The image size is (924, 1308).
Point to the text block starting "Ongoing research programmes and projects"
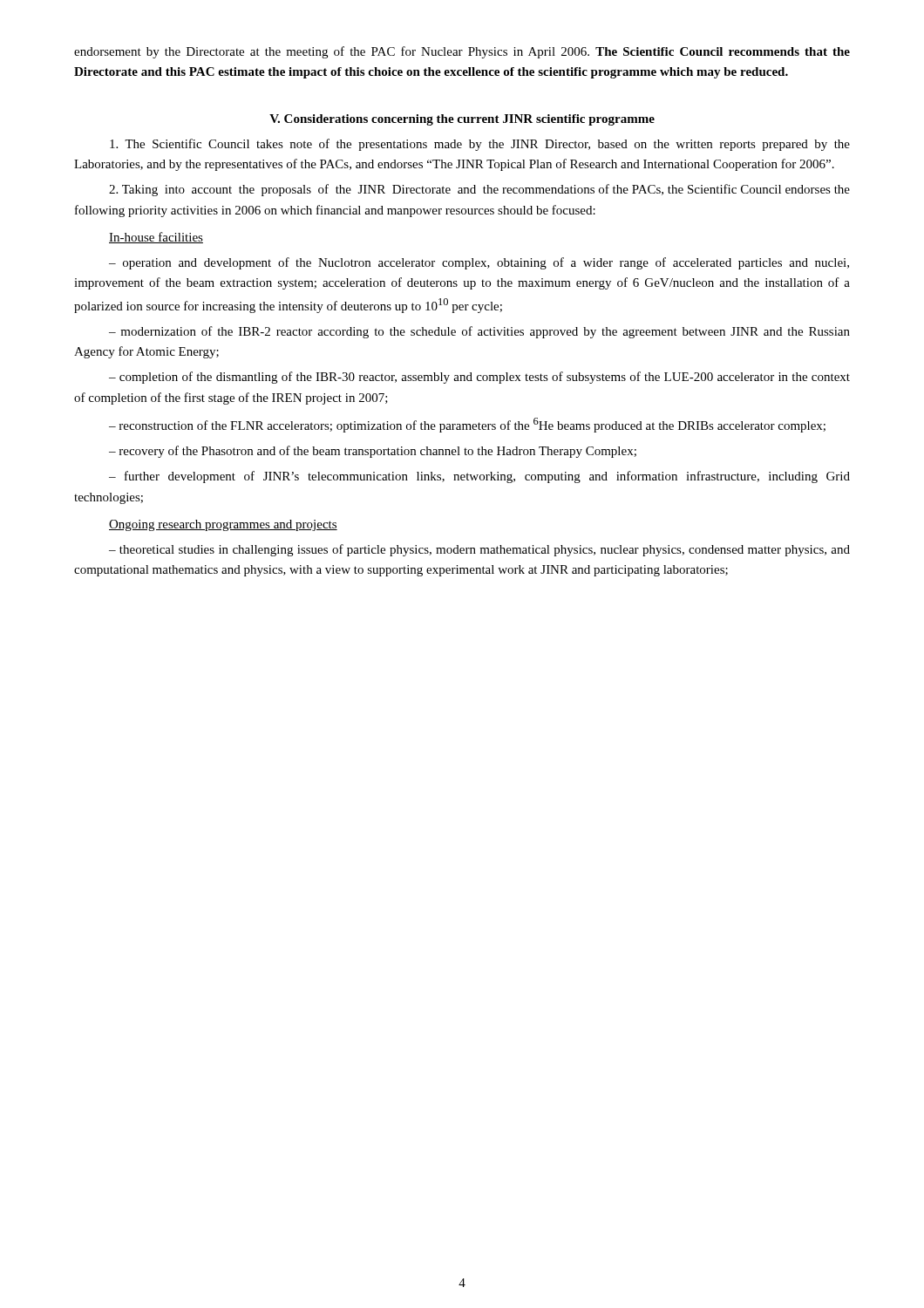(x=223, y=525)
